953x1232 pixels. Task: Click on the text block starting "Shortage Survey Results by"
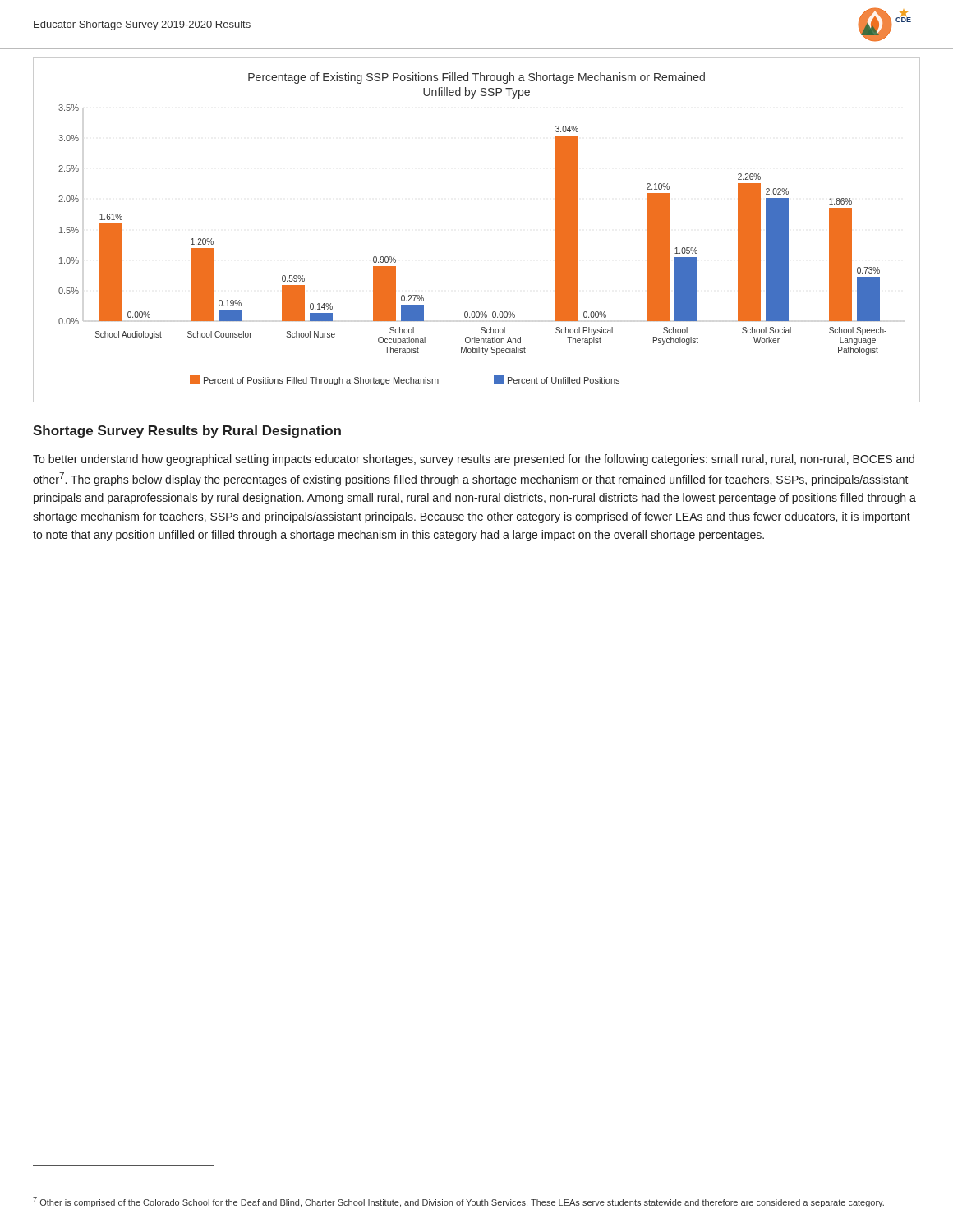click(187, 431)
